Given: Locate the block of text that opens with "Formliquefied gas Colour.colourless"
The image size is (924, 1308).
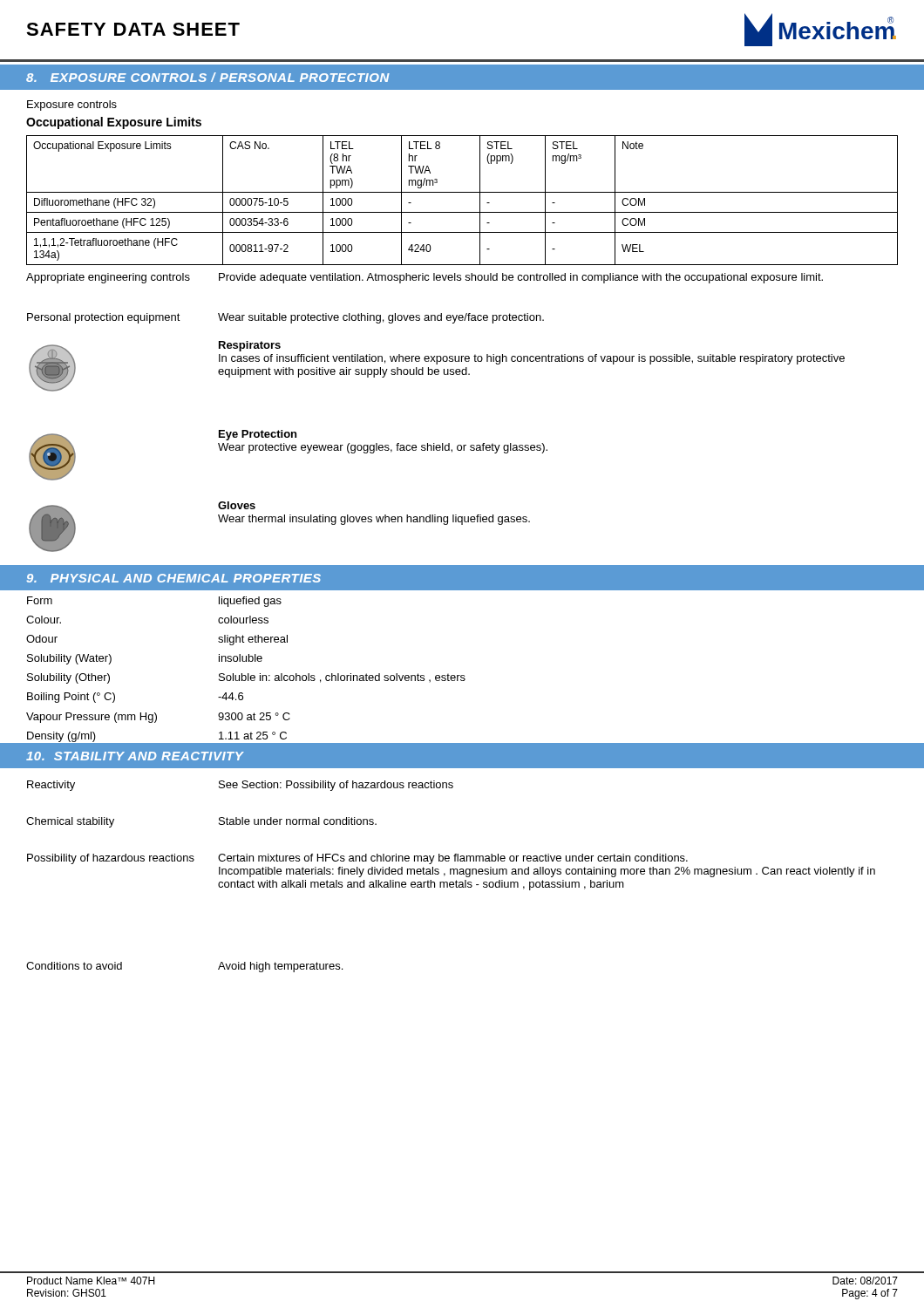Looking at the screenshot, I should point(462,668).
